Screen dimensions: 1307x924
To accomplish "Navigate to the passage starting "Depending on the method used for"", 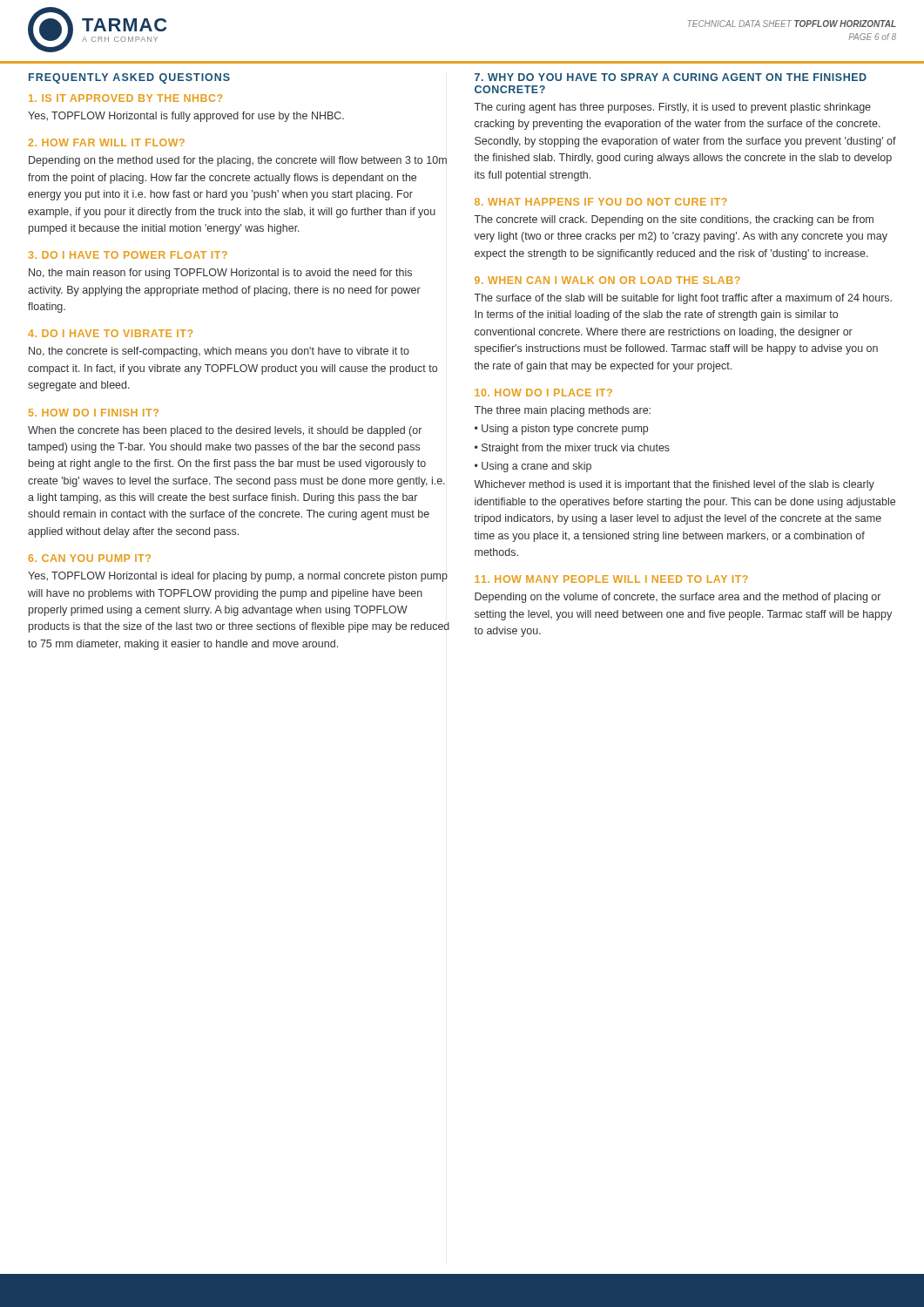I will (239, 195).
